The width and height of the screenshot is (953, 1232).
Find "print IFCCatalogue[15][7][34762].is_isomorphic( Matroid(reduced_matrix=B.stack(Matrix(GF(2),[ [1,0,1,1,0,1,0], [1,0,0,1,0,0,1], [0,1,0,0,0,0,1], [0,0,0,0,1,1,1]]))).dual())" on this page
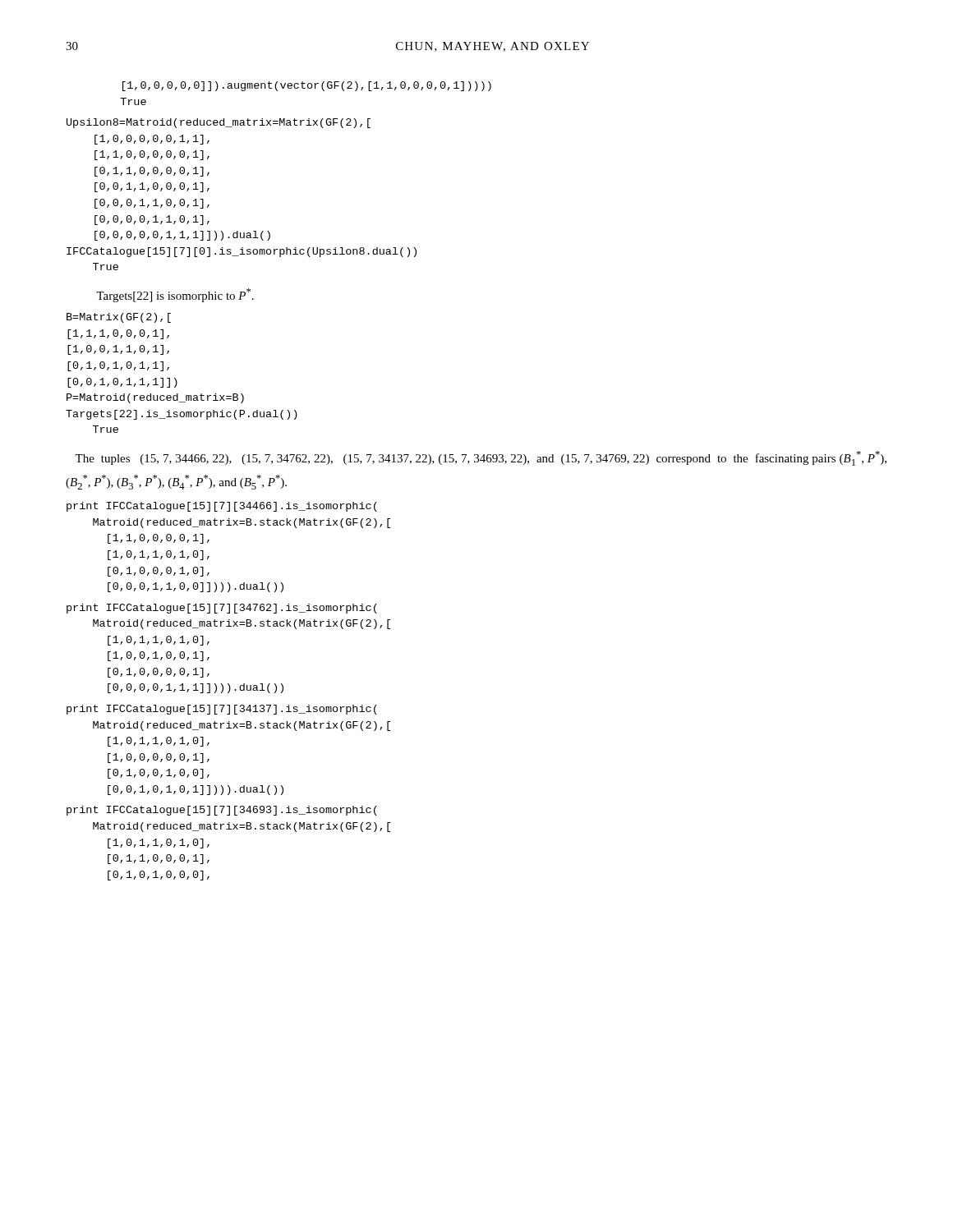click(222, 609)
